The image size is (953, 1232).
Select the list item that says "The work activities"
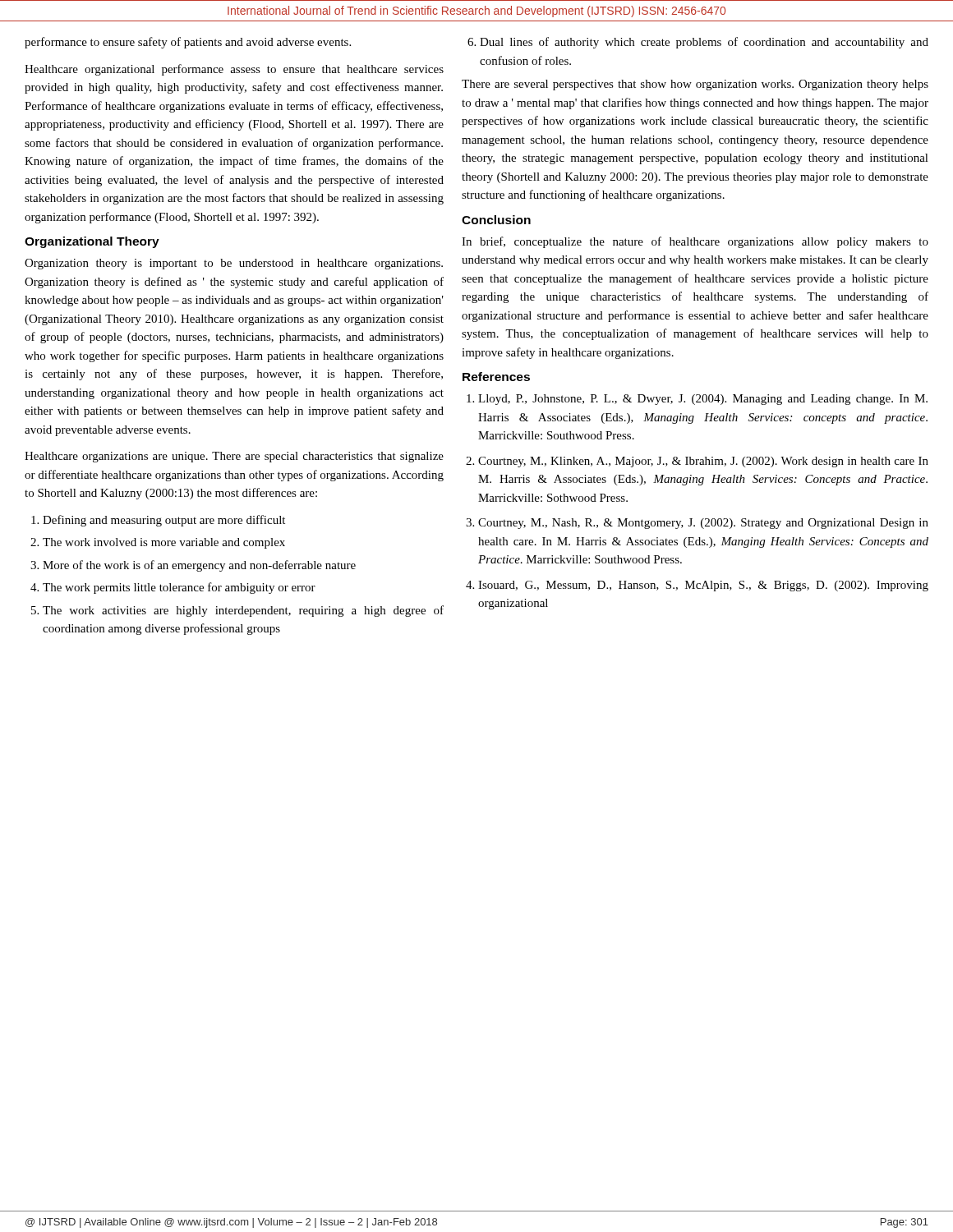(x=243, y=619)
